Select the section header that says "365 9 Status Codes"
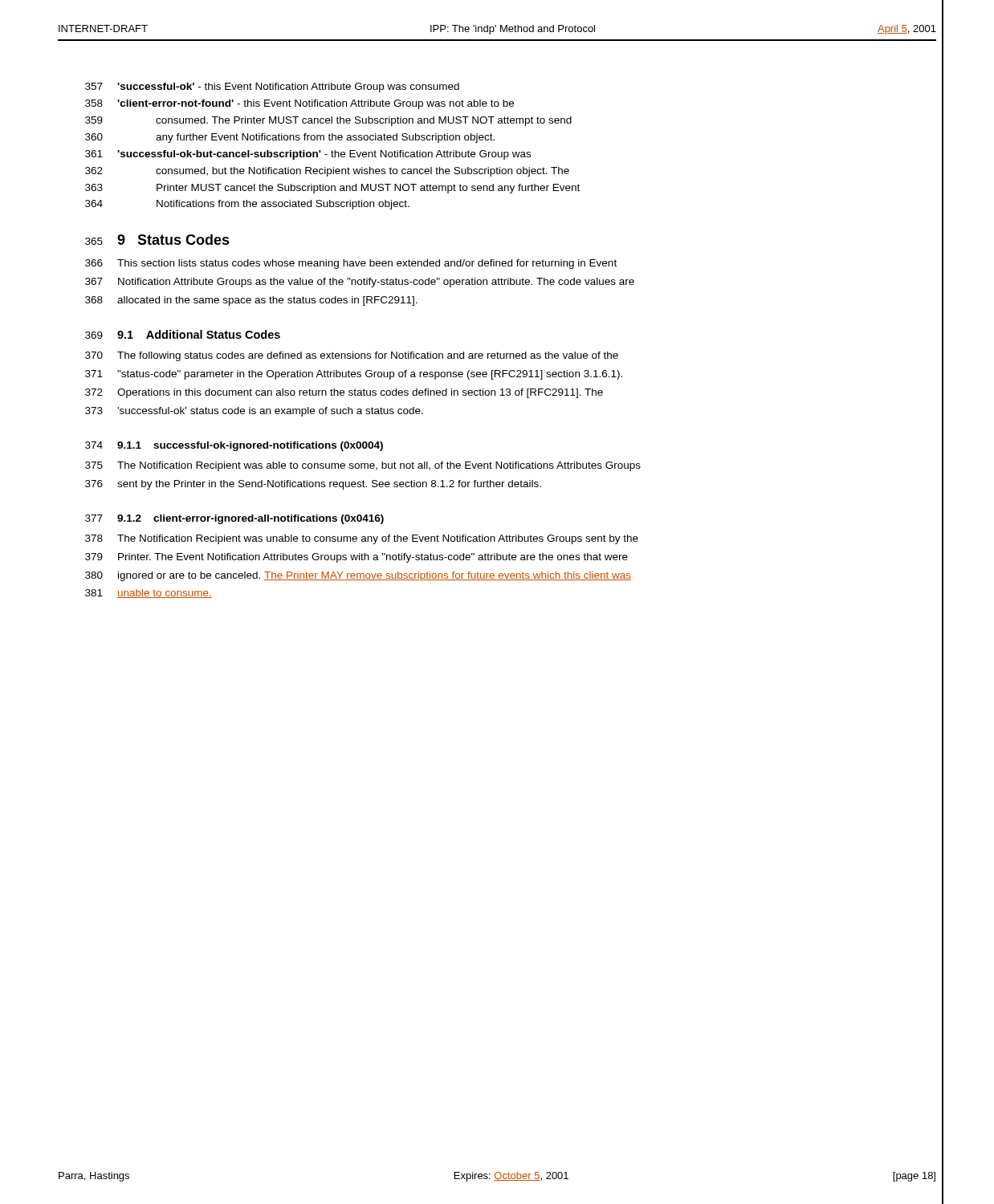The width and height of the screenshot is (994, 1204). [157, 240]
